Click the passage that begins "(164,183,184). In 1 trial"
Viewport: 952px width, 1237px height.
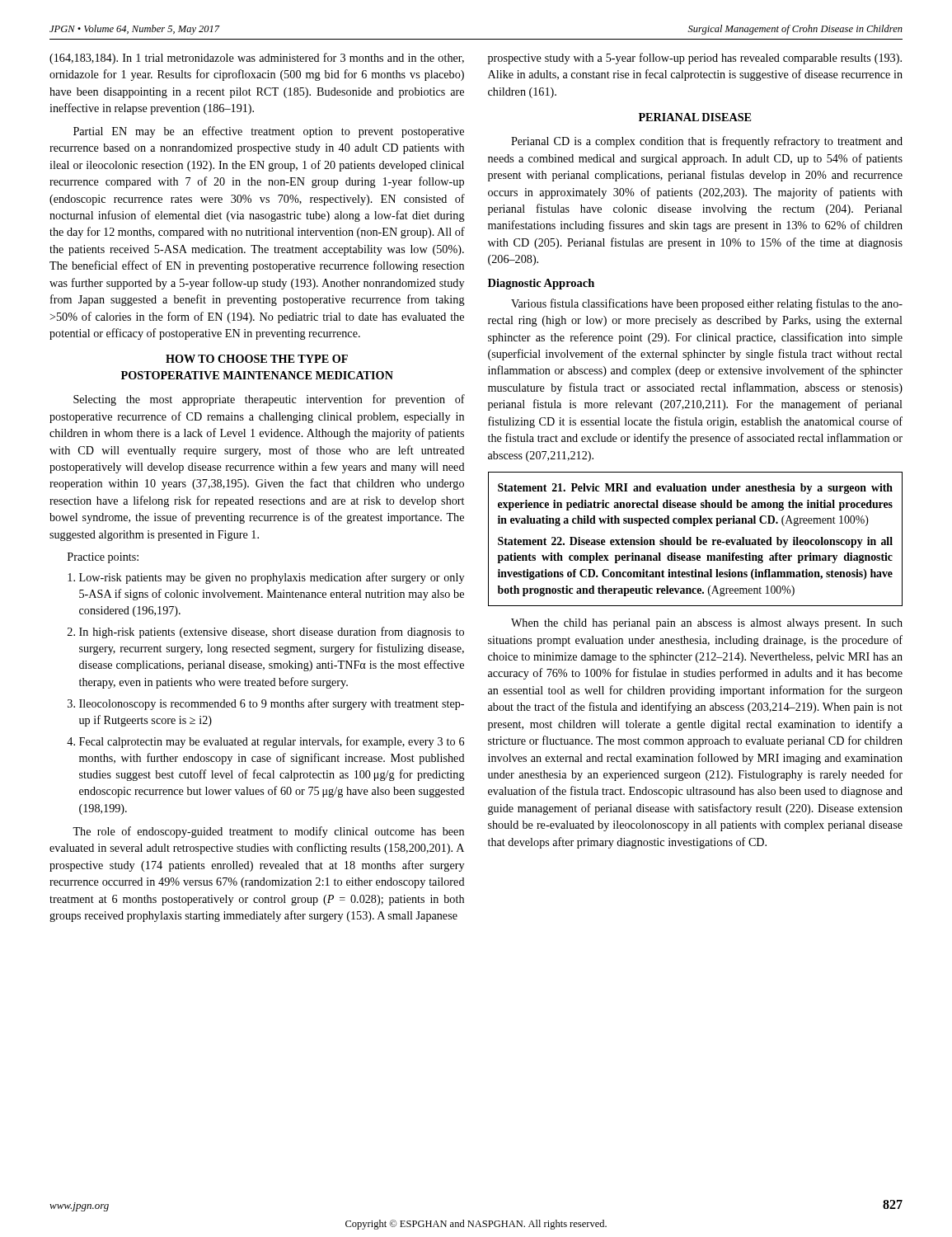pyautogui.click(x=257, y=83)
